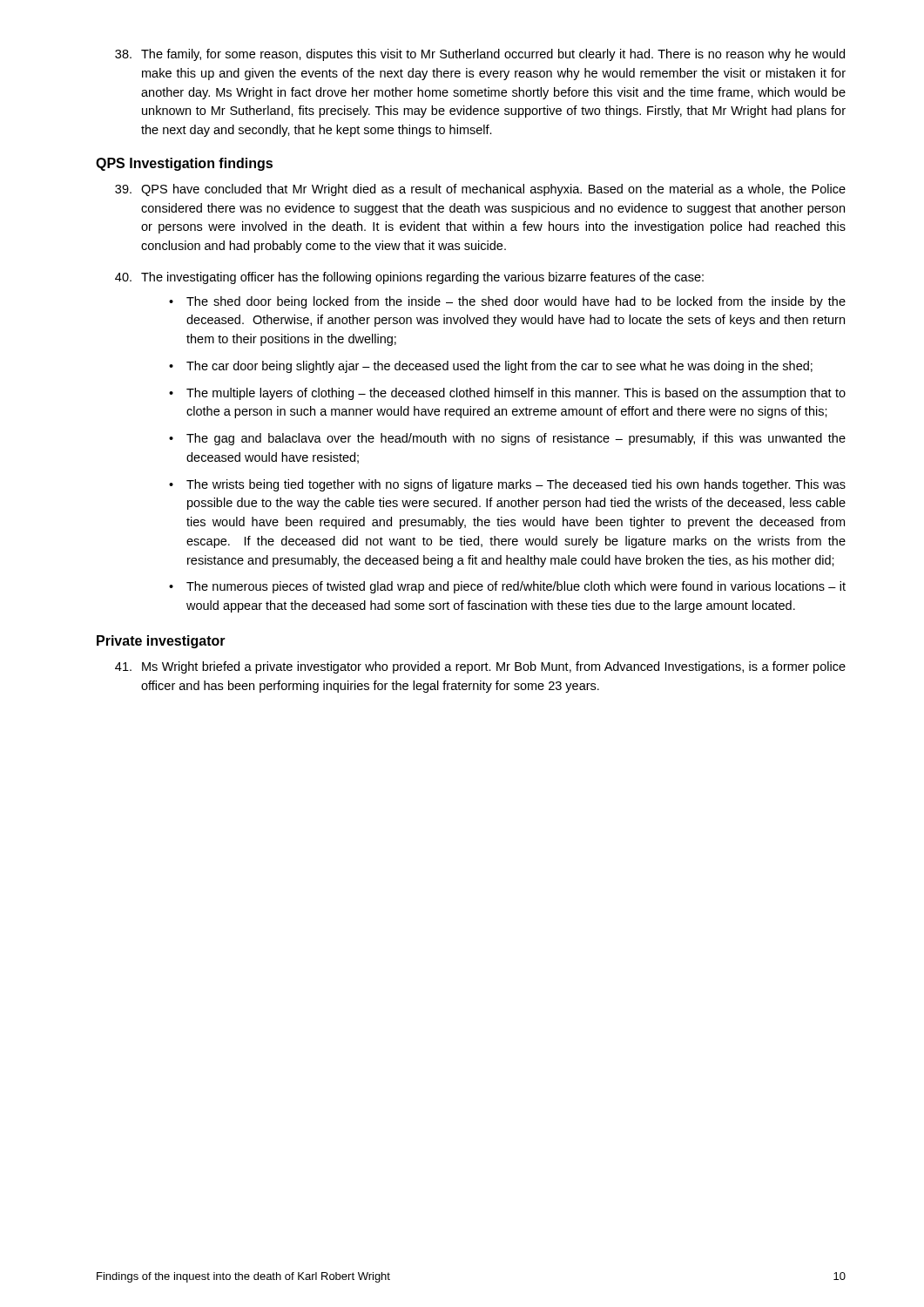Click on the list item containing "• The wrists being tied together"
The height and width of the screenshot is (1307, 924).
[x=507, y=523]
